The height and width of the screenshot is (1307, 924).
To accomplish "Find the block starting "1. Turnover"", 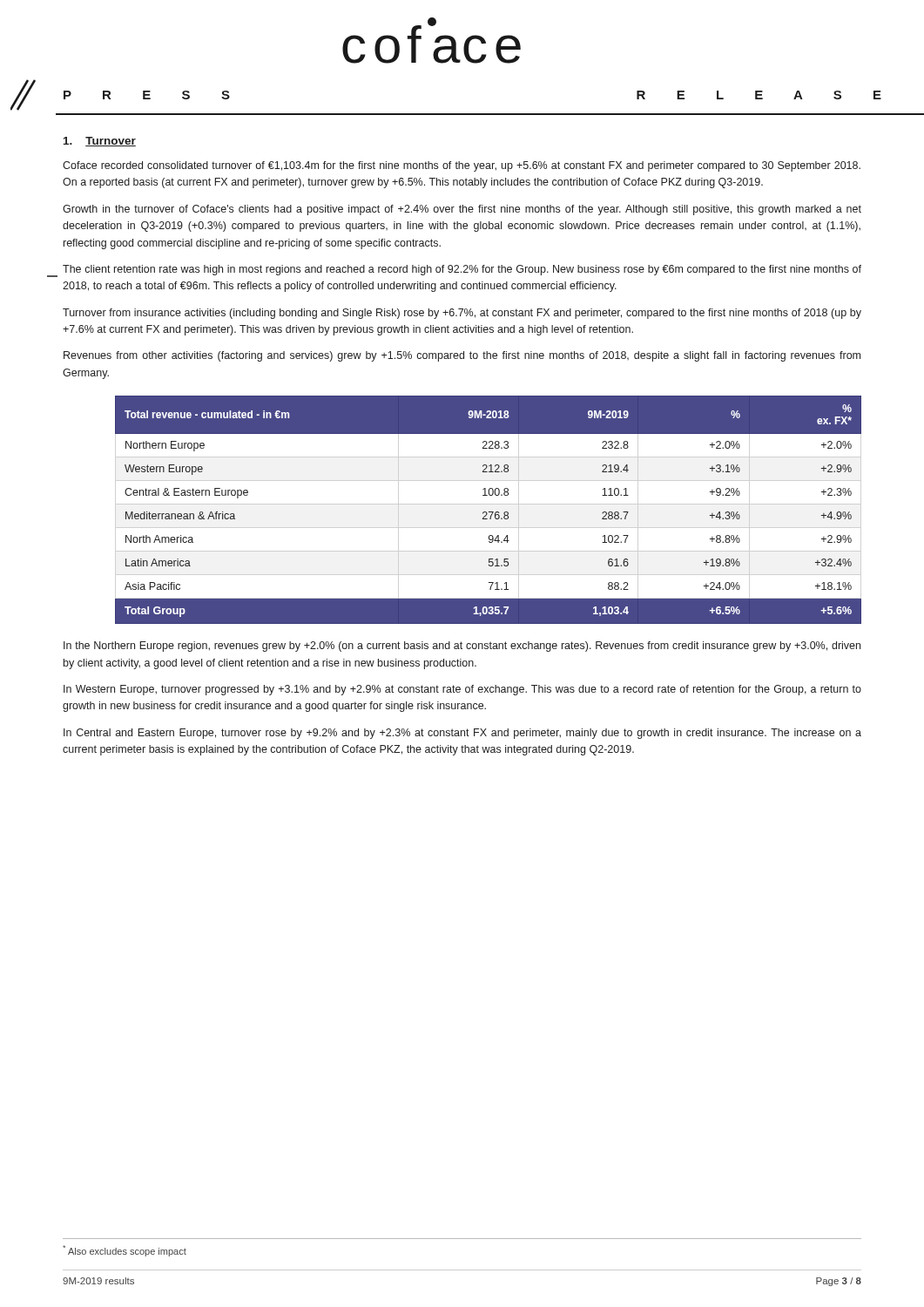I will coord(99,141).
